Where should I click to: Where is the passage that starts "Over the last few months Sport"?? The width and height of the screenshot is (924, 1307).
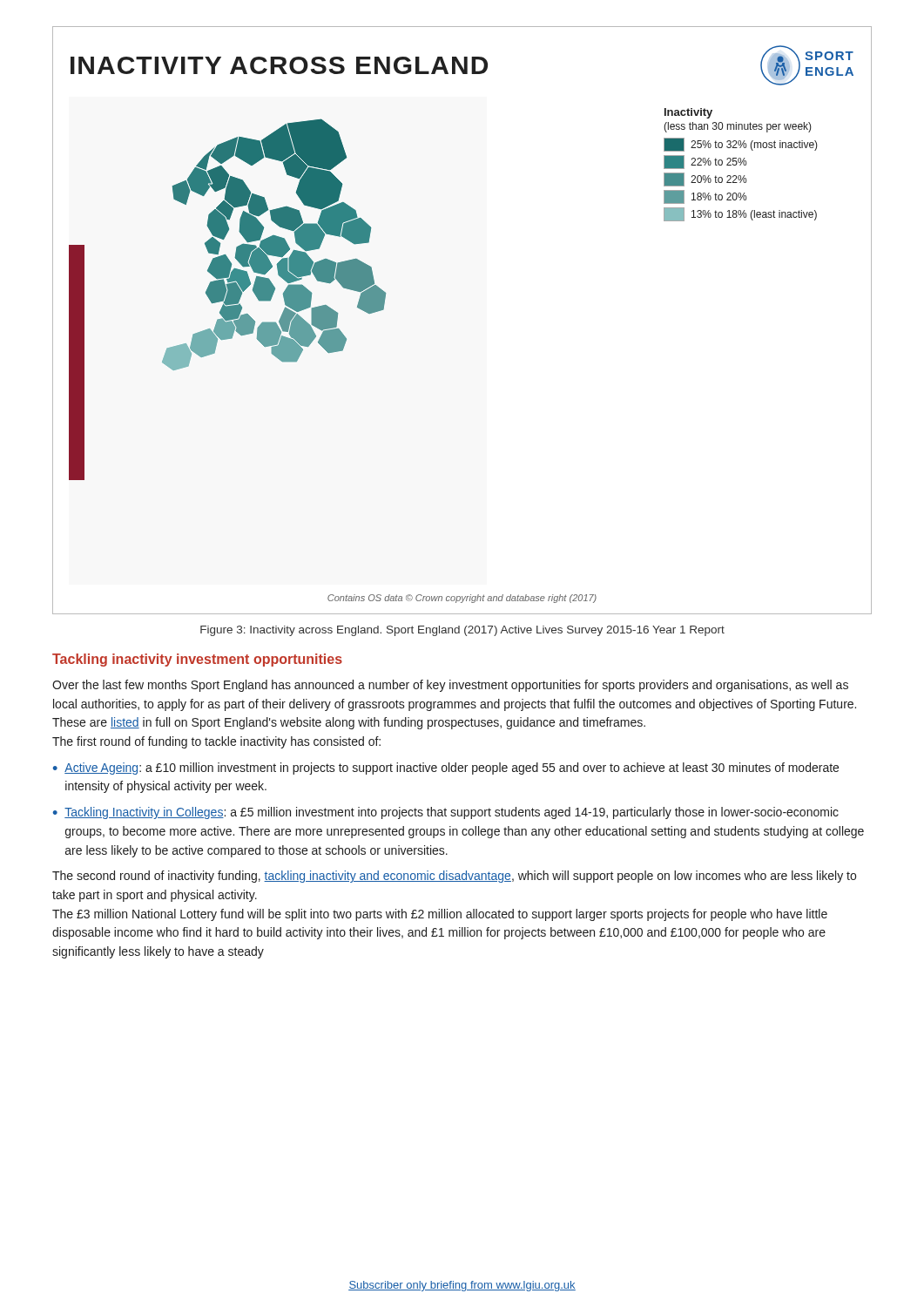click(455, 713)
